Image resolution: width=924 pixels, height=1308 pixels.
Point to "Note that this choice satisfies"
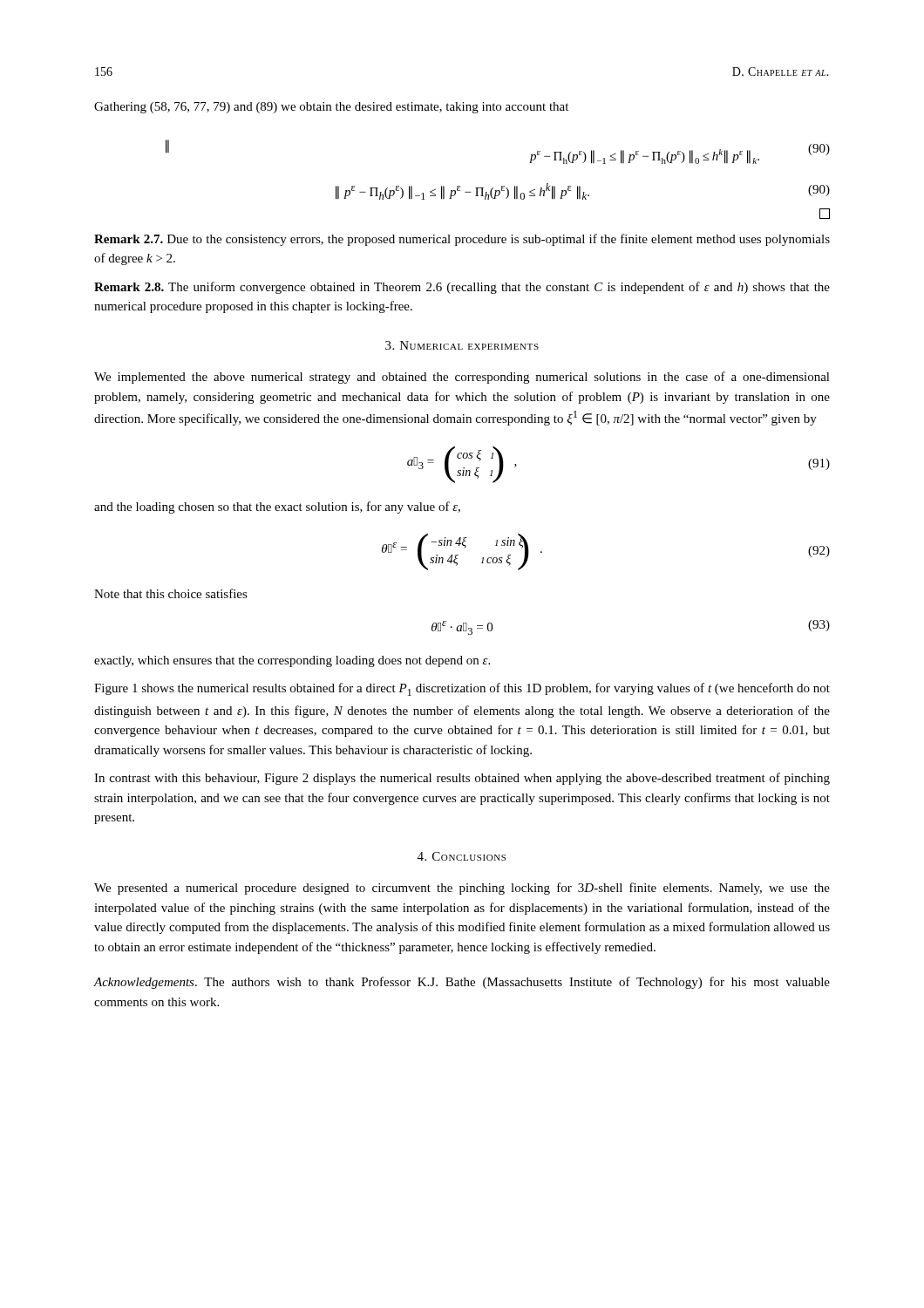pos(171,593)
